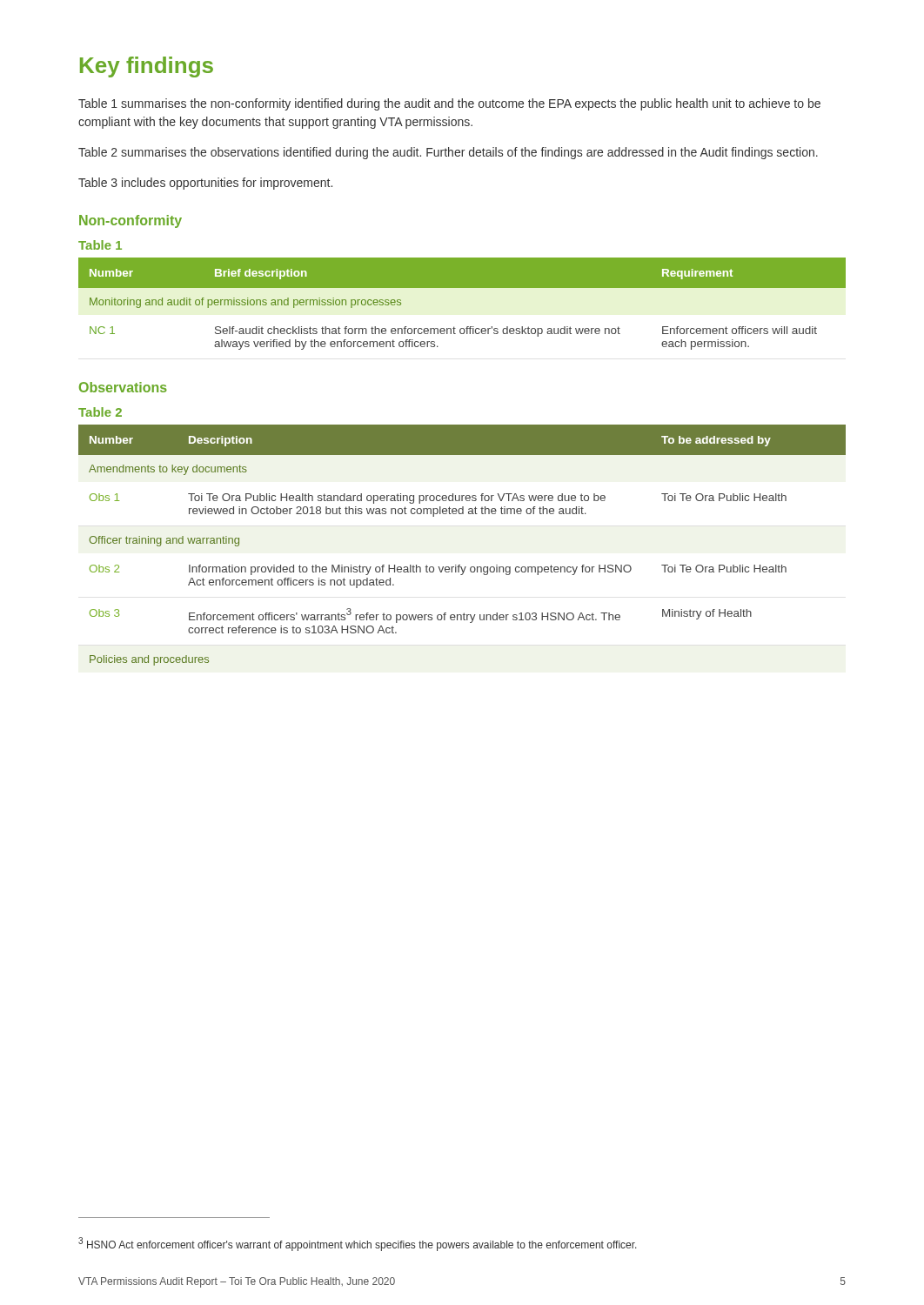Locate the section header containing "Table 1"

click(100, 245)
